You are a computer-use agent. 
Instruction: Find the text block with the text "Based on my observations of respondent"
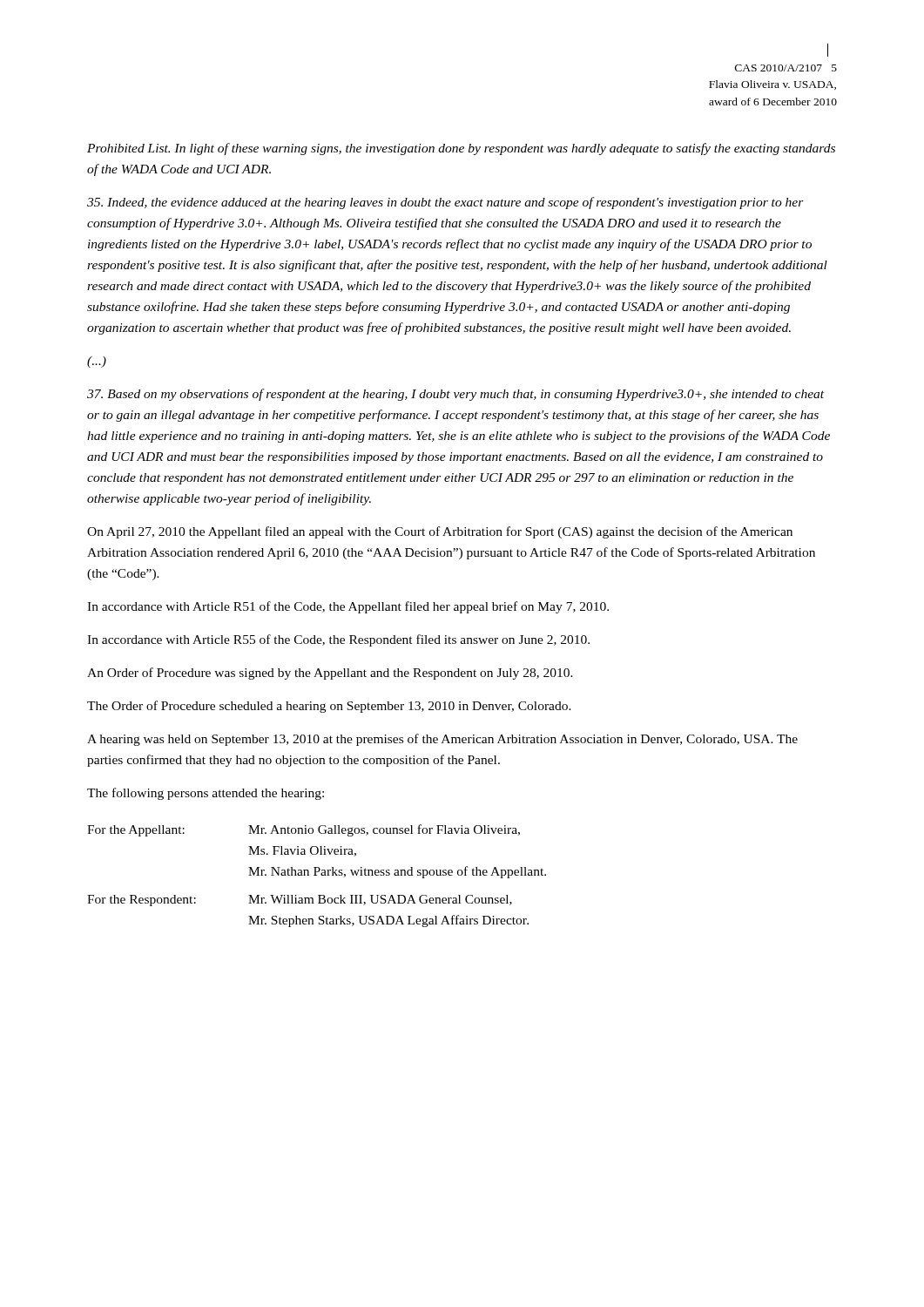click(459, 446)
